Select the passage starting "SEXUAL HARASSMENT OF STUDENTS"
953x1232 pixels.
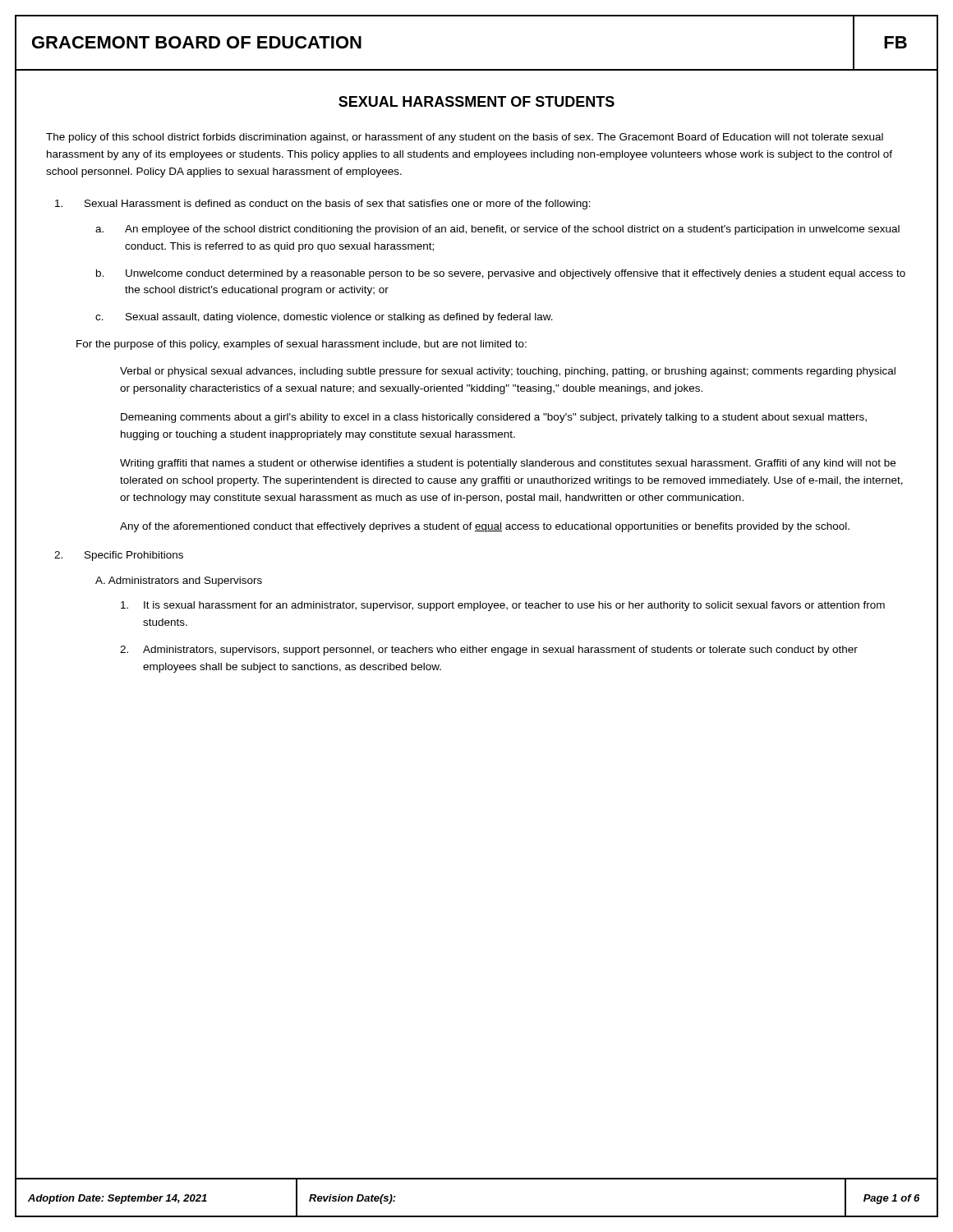(476, 102)
